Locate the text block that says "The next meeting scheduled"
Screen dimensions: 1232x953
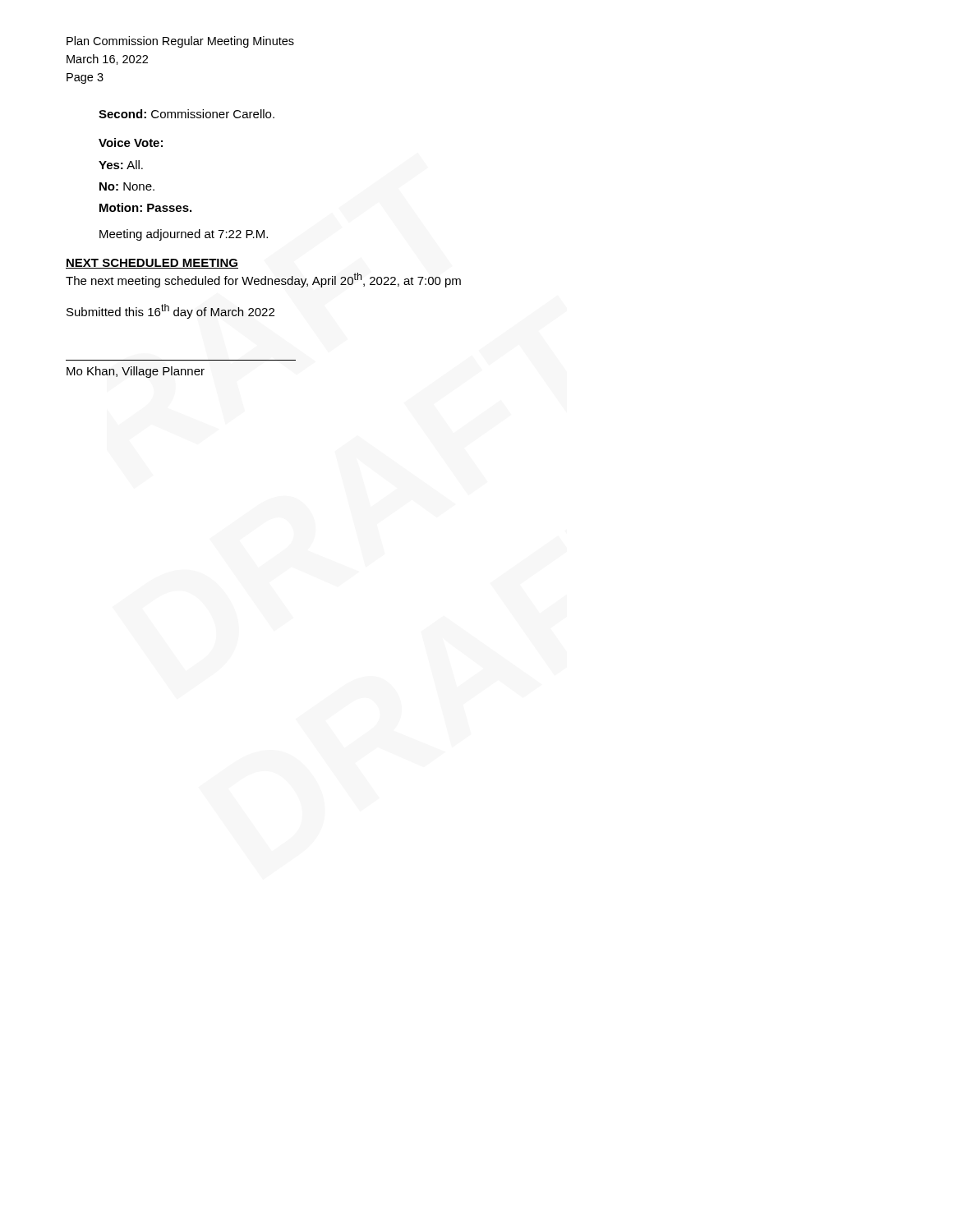pyautogui.click(x=264, y=279)
